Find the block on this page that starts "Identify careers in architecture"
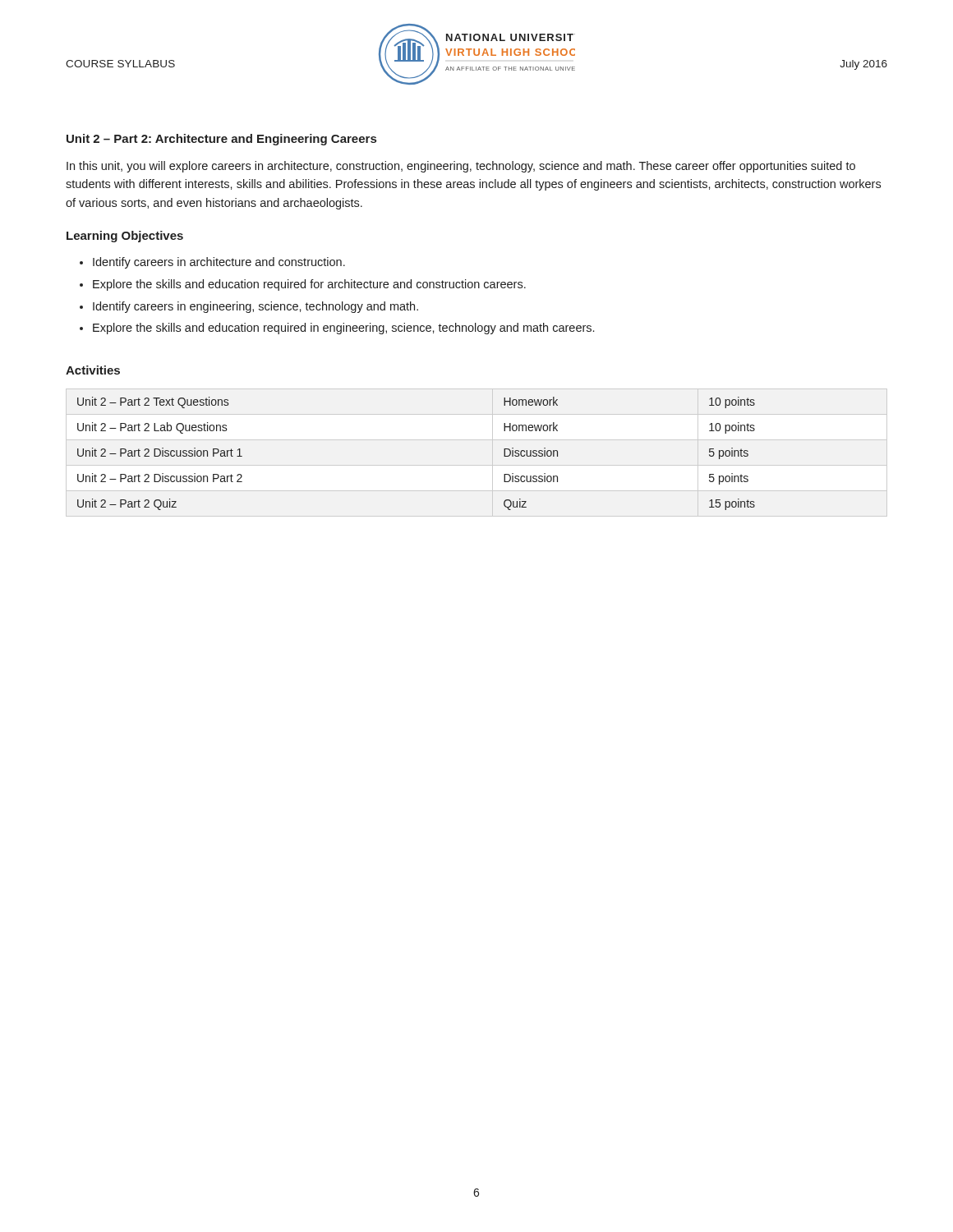This screenshot has width=953, height=1232. (219, 262)
